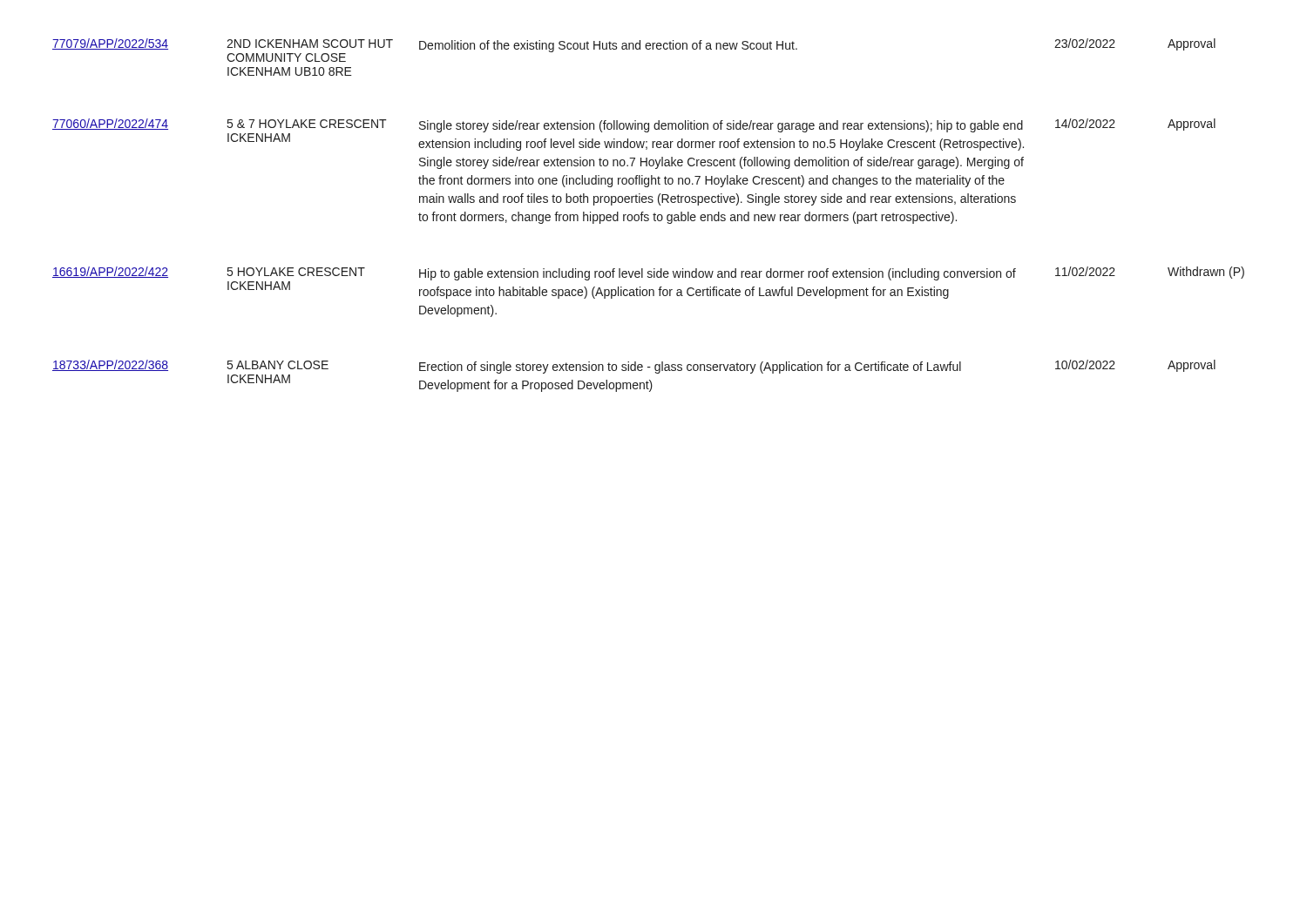Select the table that reads "18733/APP/2022/368 5 ALBANY CLOSEICKENHAM Erection"

654,380
